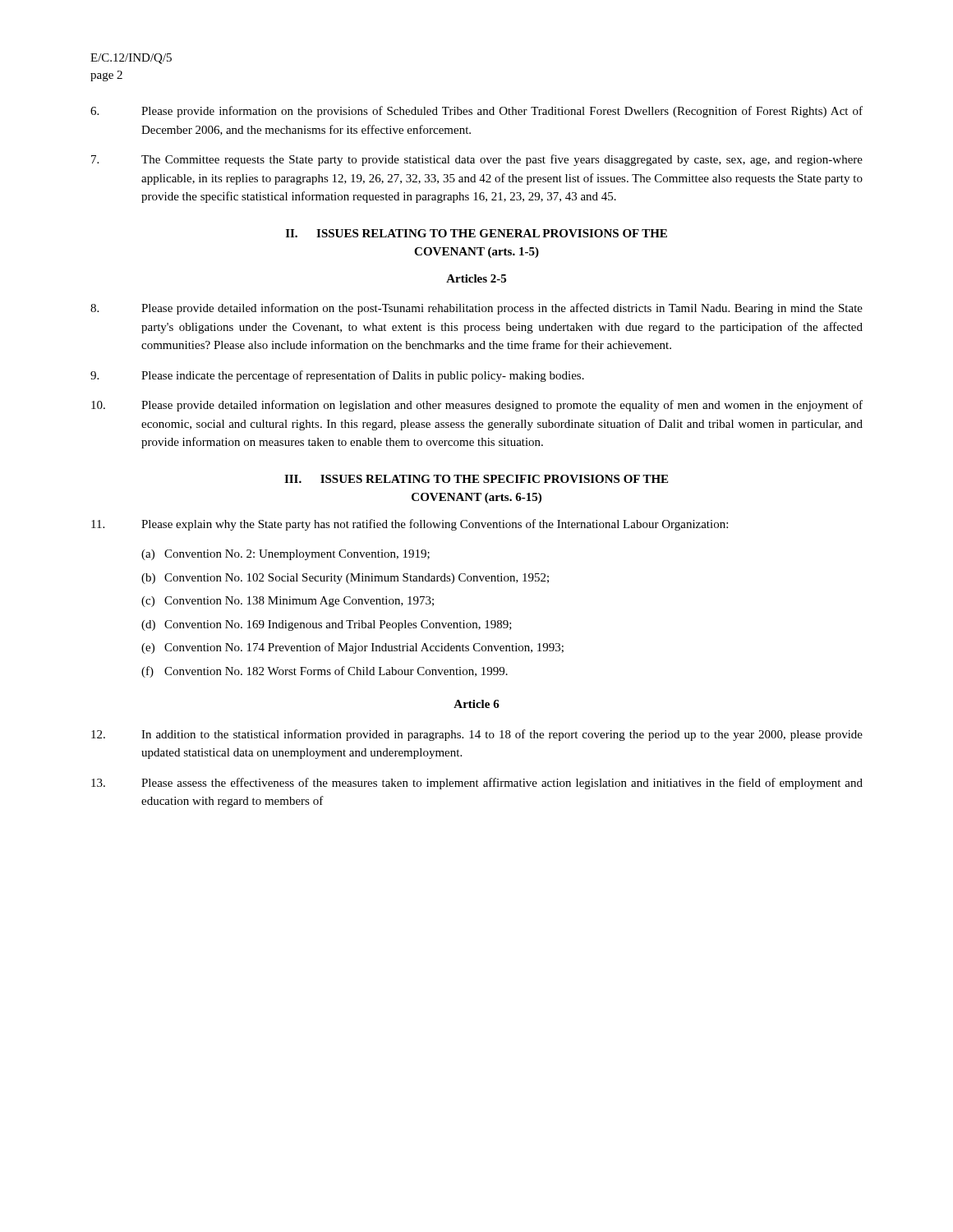
Task: Where is the passage that starts "(e) Convention No."?
Action: [x=502, y=647]
